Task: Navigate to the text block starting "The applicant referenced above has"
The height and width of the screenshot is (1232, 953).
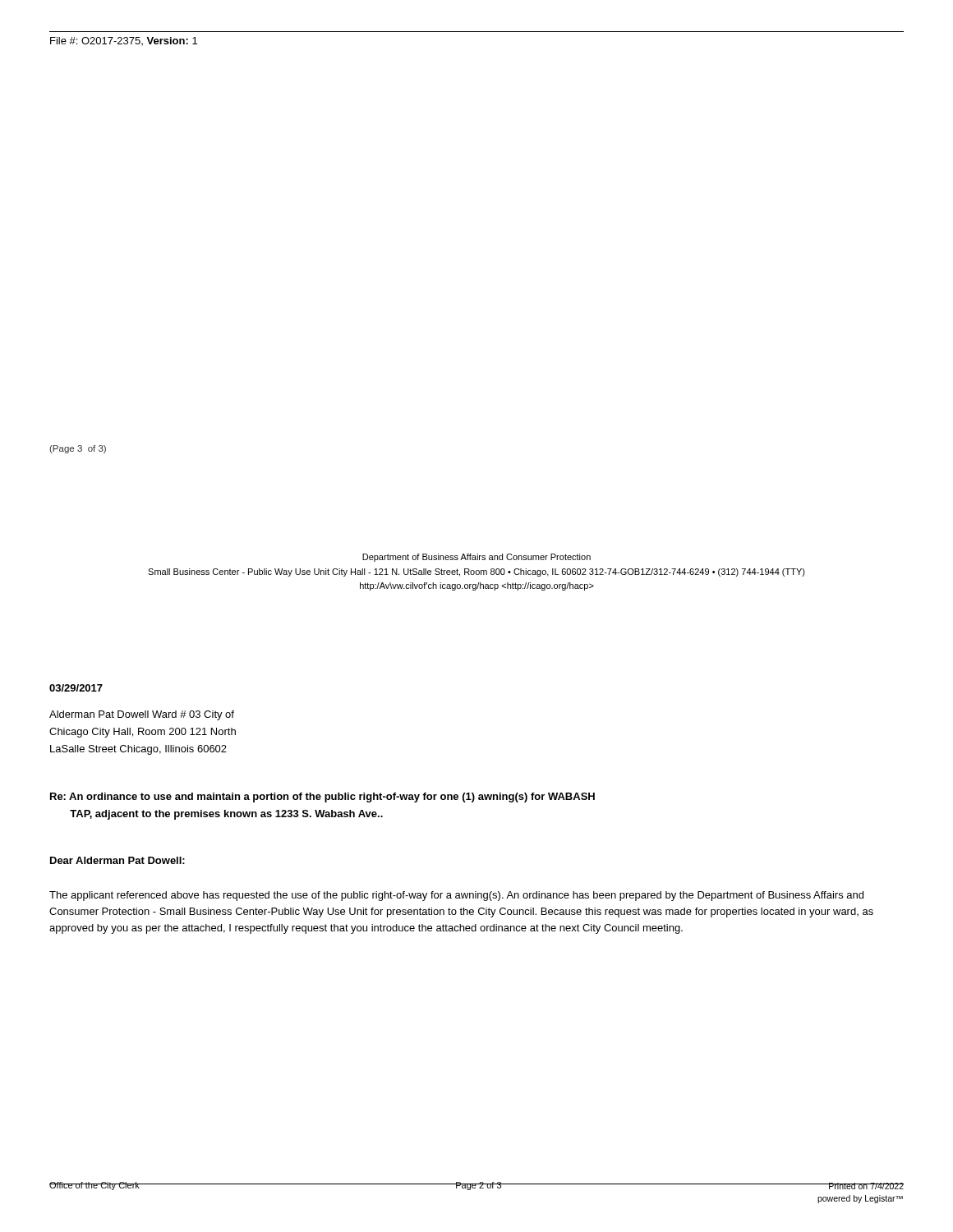Action: (461, 911)
